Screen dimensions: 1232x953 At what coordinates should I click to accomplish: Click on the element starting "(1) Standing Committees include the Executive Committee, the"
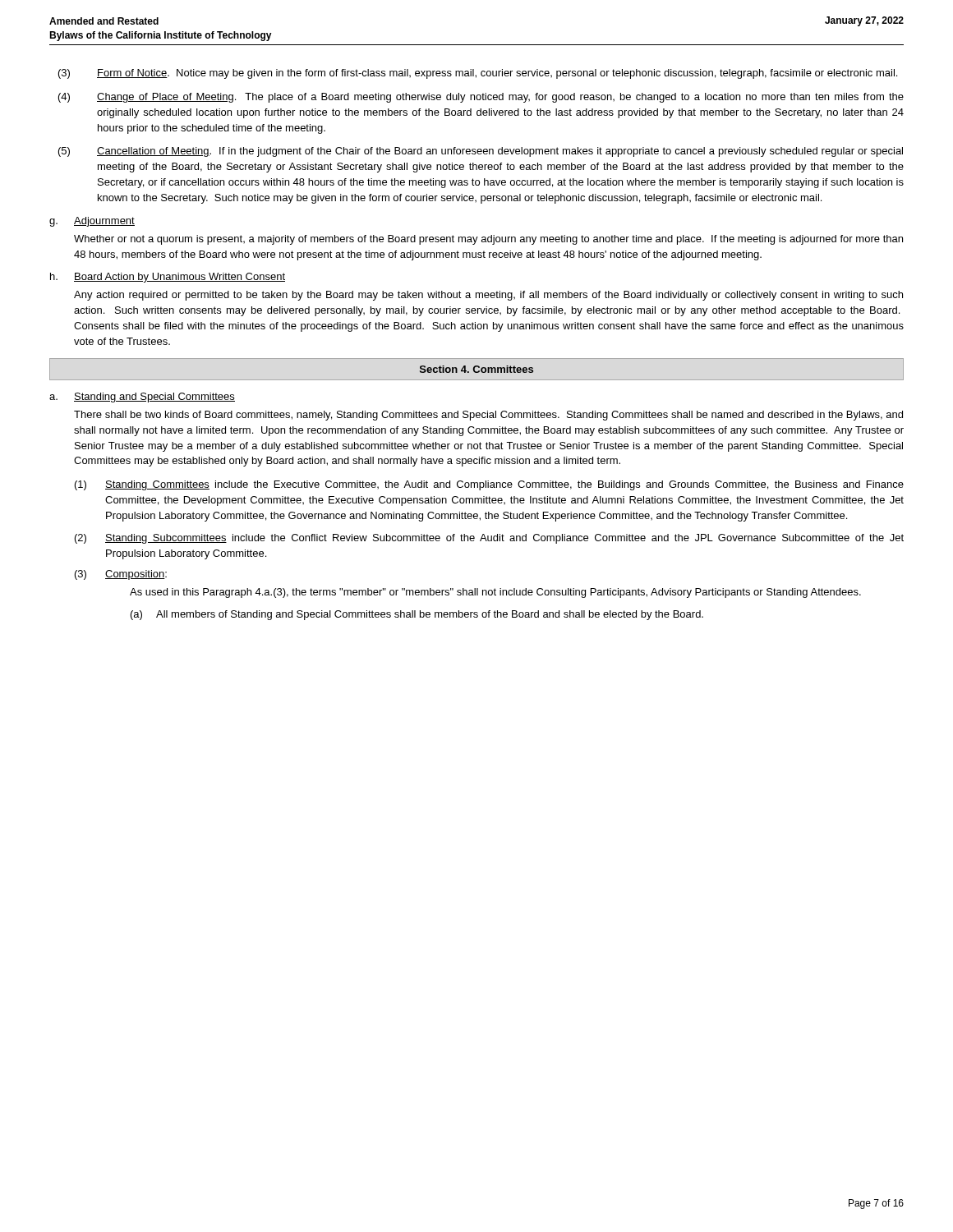[489, 501]
